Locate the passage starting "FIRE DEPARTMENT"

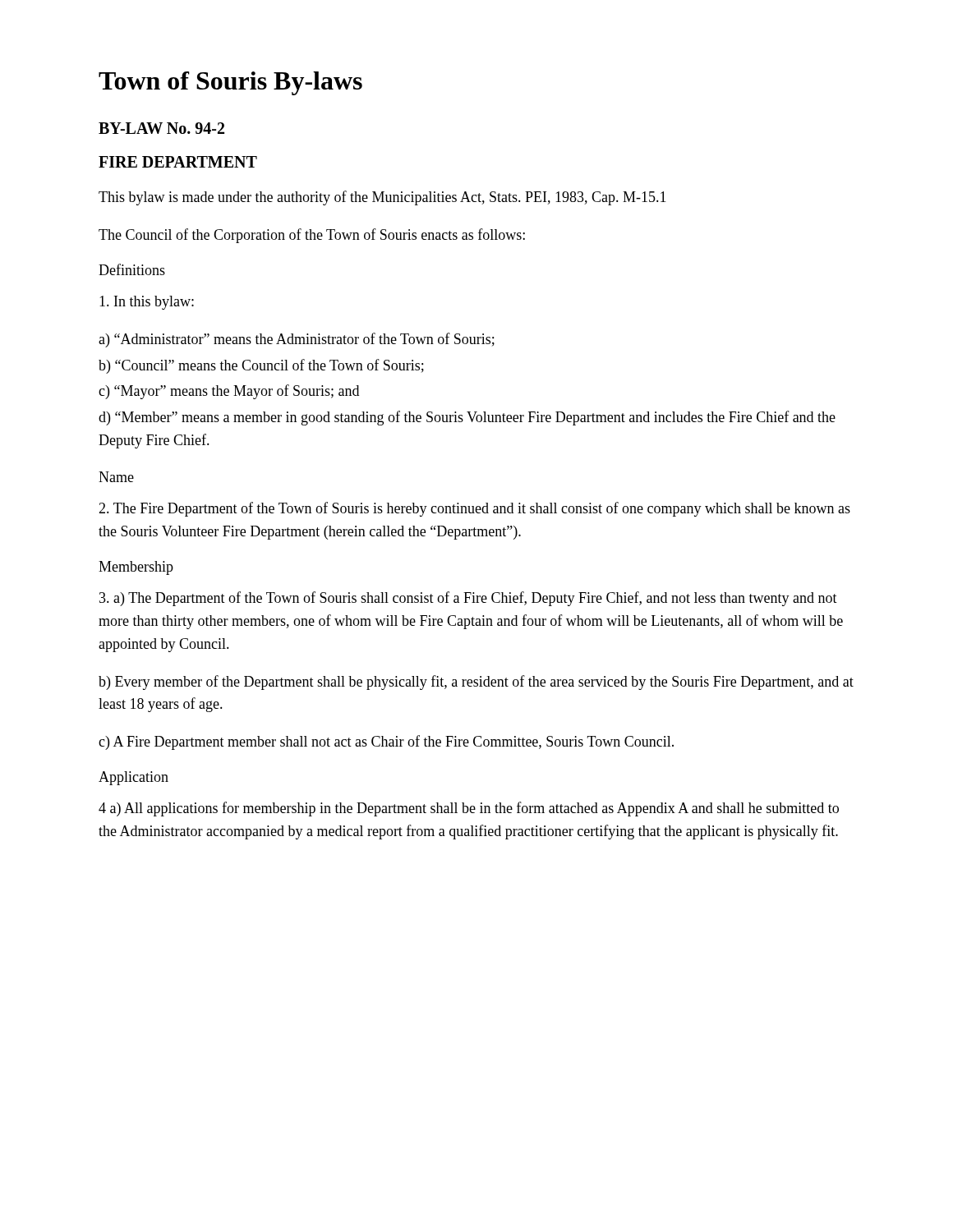(178, 162)
